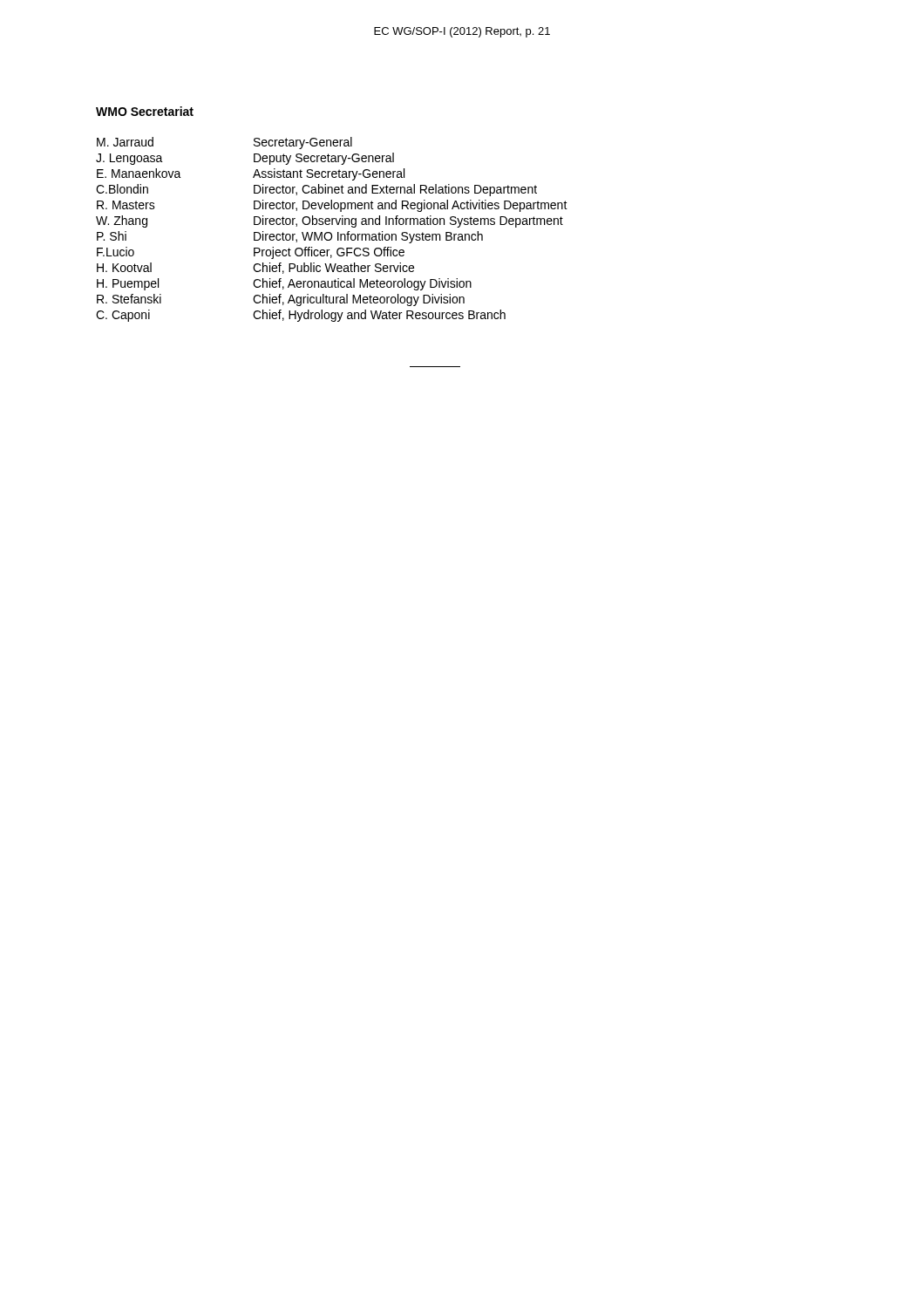Select the text block starting "C. Caponi Chief, Hydrology"
This screenshot has width=924, height=1308.
(301, 315)
